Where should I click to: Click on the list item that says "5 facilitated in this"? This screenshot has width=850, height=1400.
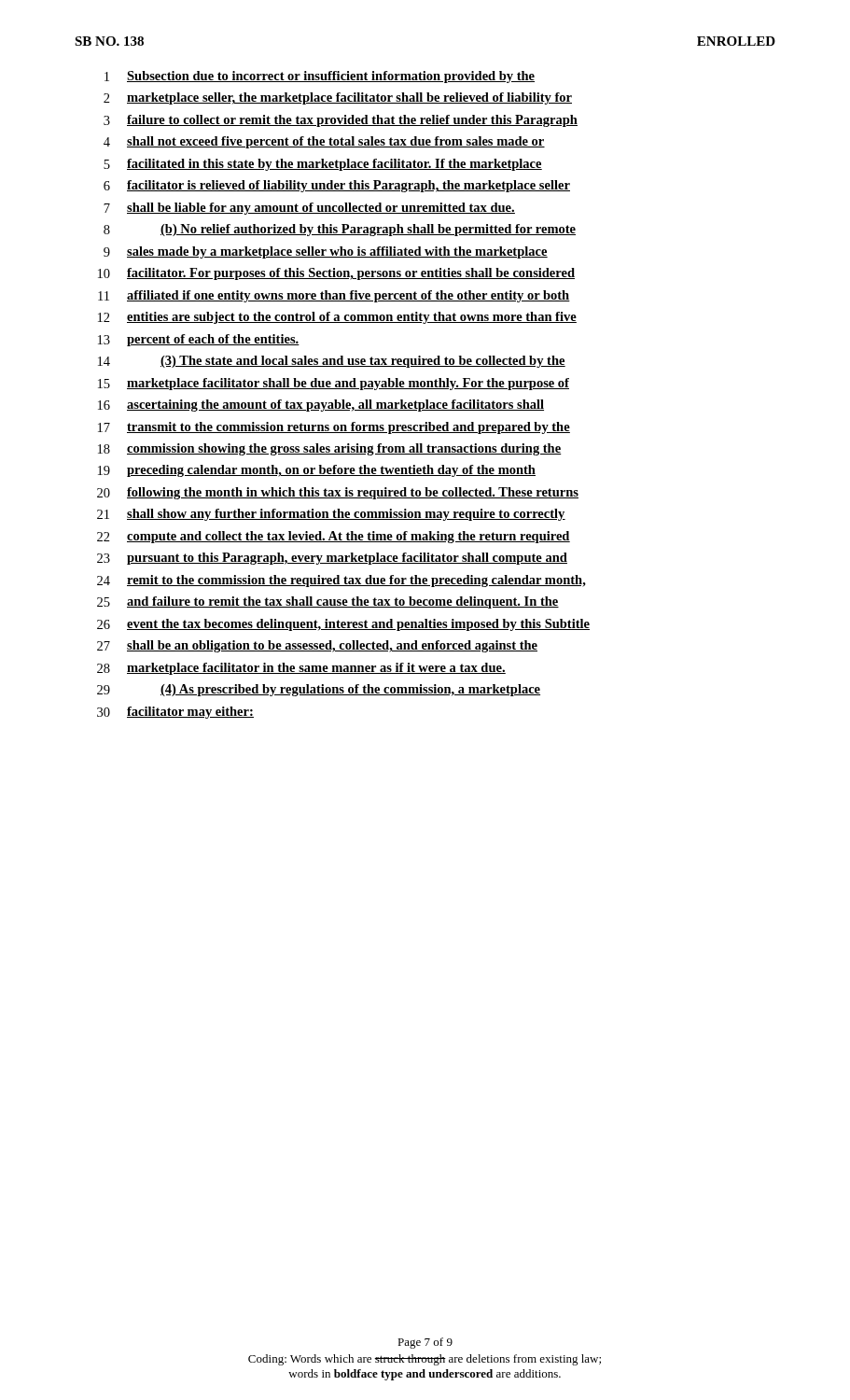coord(425,164)
